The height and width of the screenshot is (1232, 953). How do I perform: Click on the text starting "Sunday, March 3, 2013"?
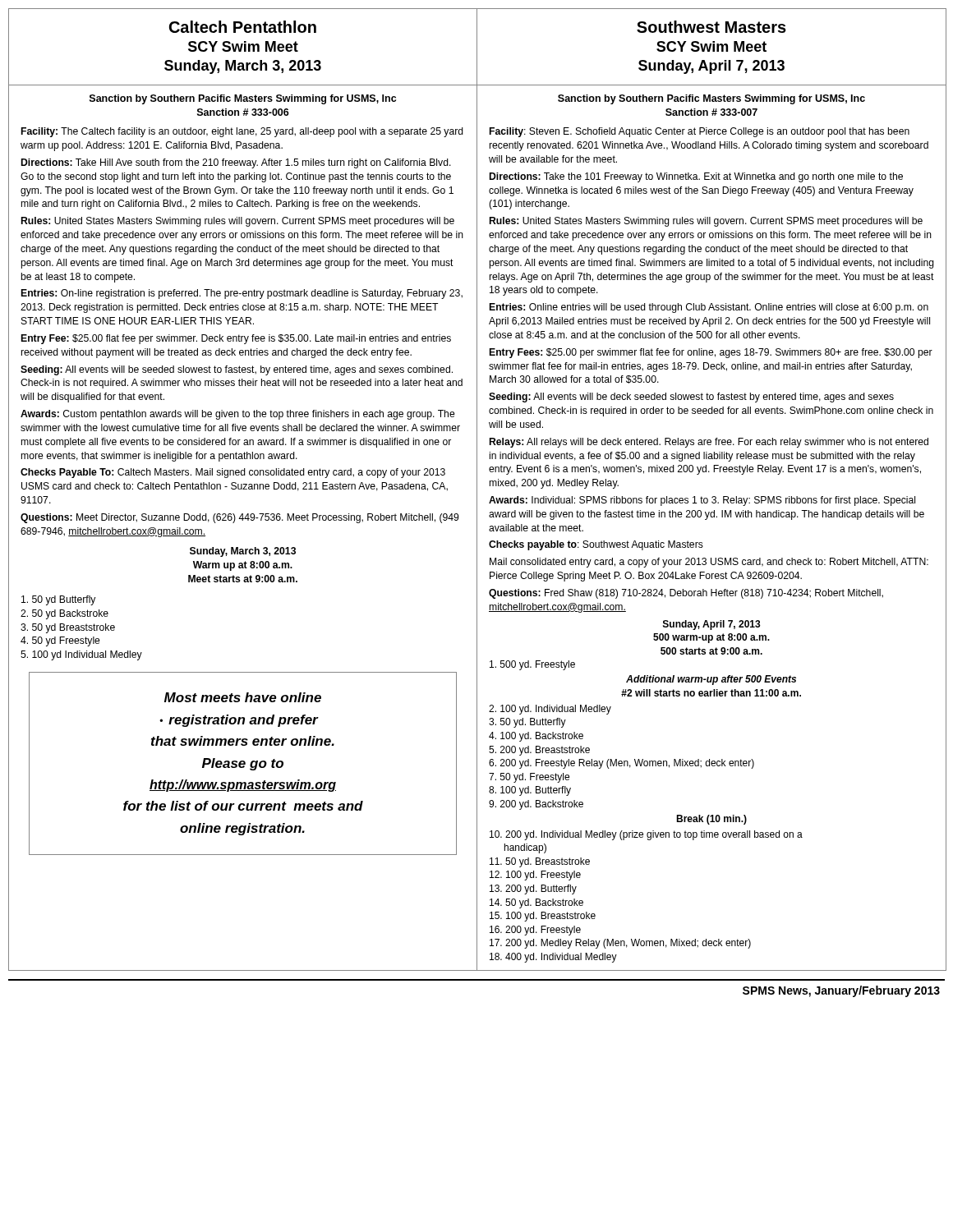(x=243, y=566)
